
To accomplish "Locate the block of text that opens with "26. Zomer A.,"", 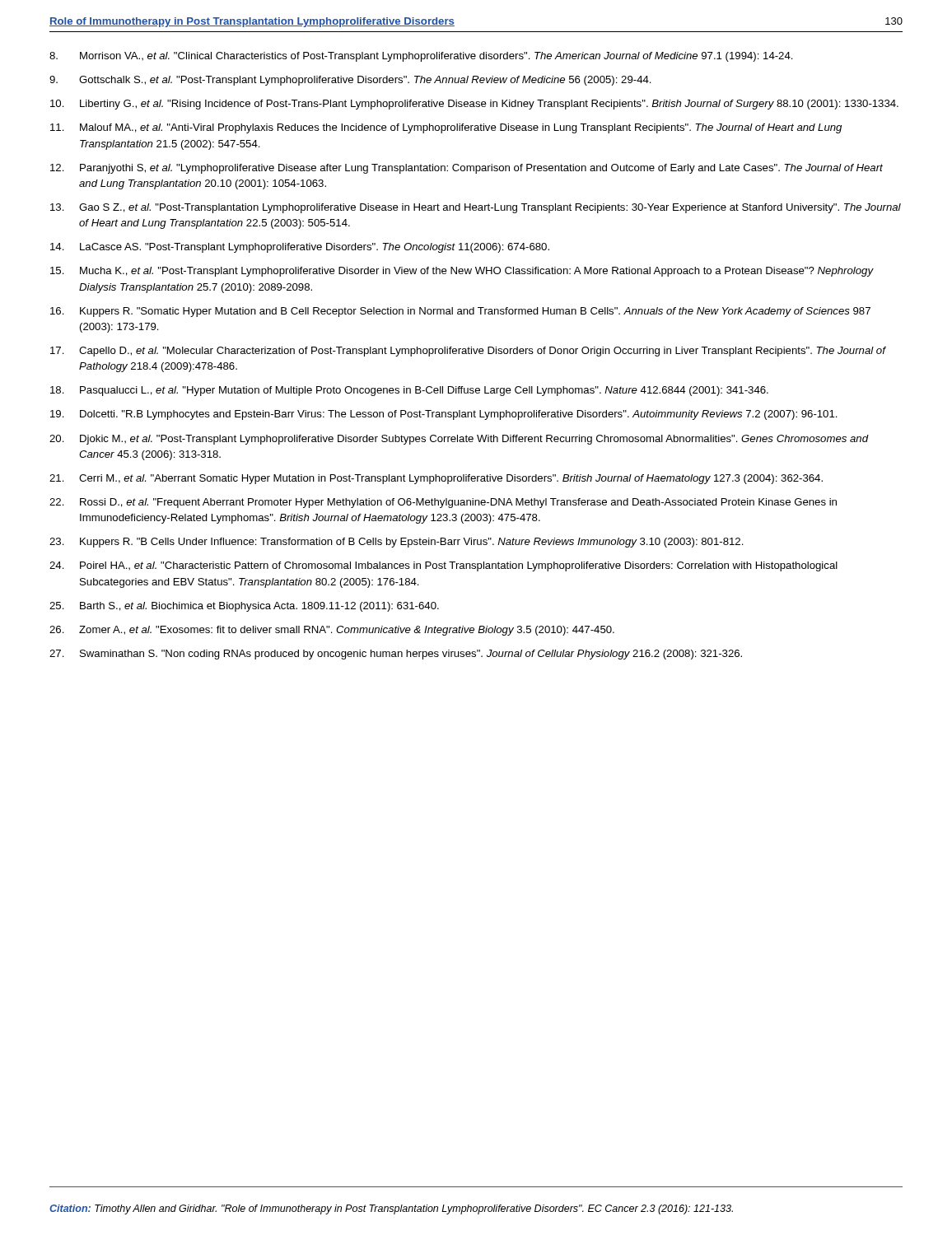I will [476, 629].
